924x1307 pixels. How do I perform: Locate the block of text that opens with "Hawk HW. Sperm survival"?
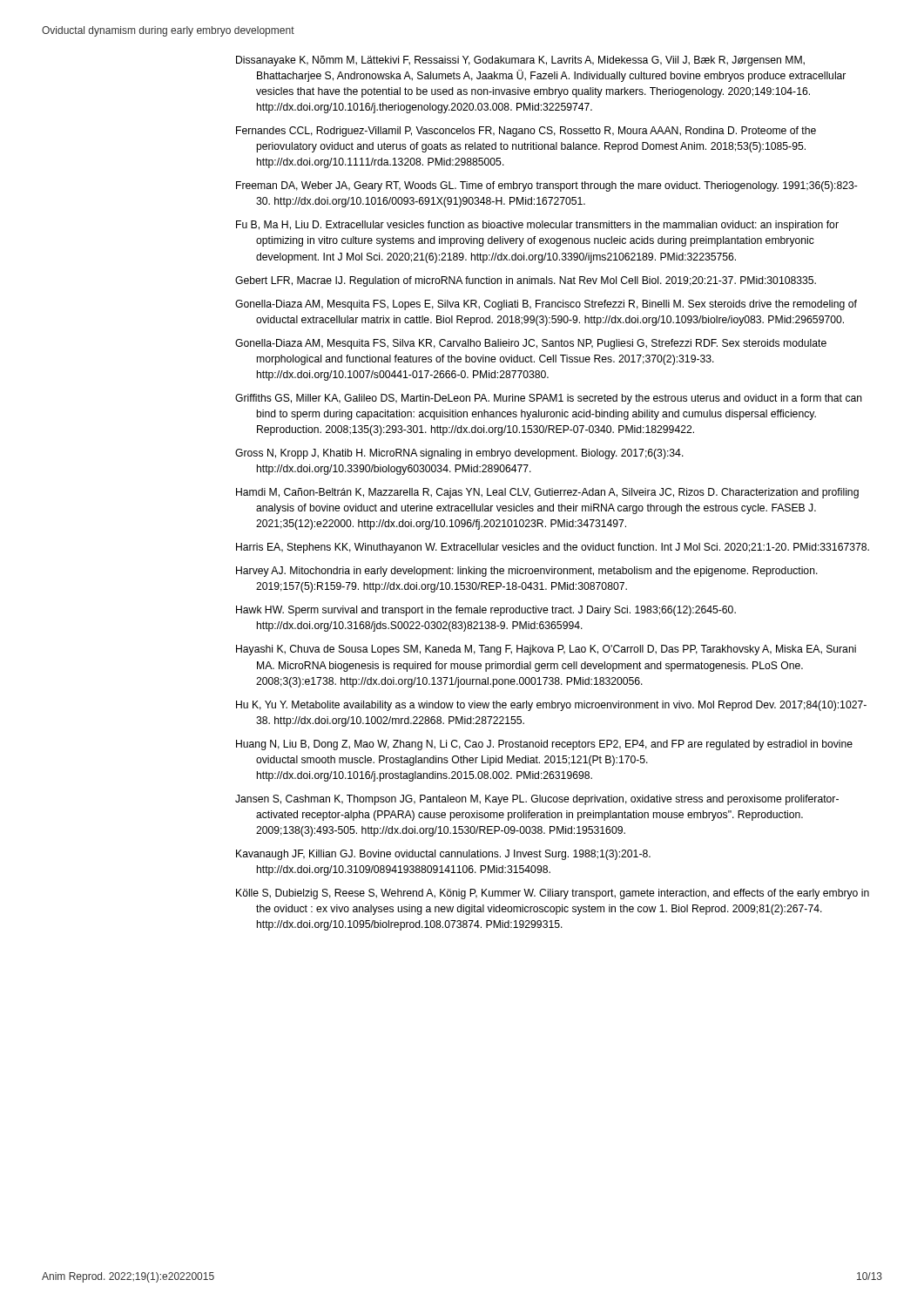(x=486, y=618)
